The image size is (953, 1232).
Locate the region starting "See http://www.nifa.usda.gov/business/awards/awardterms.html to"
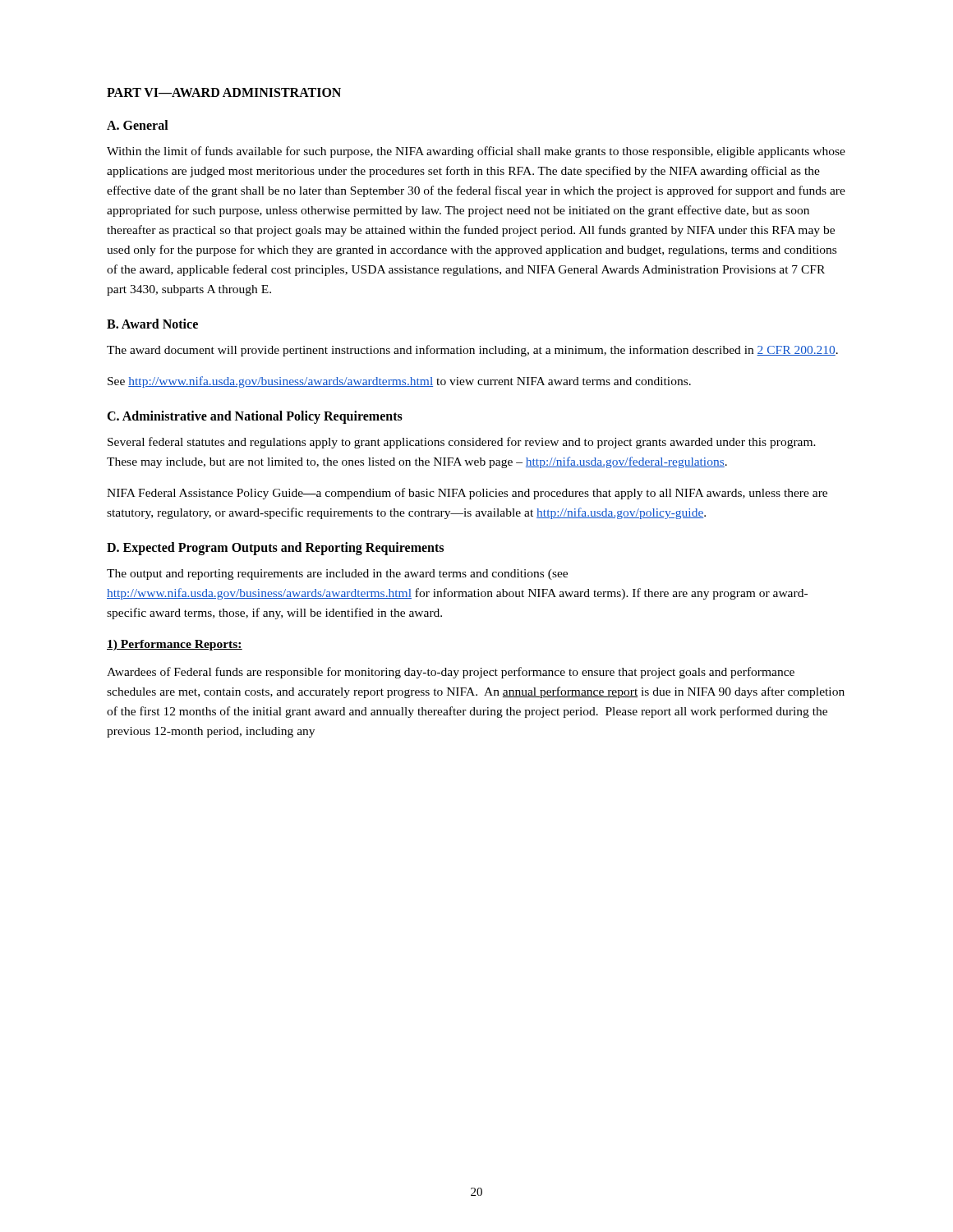point(399,381)
